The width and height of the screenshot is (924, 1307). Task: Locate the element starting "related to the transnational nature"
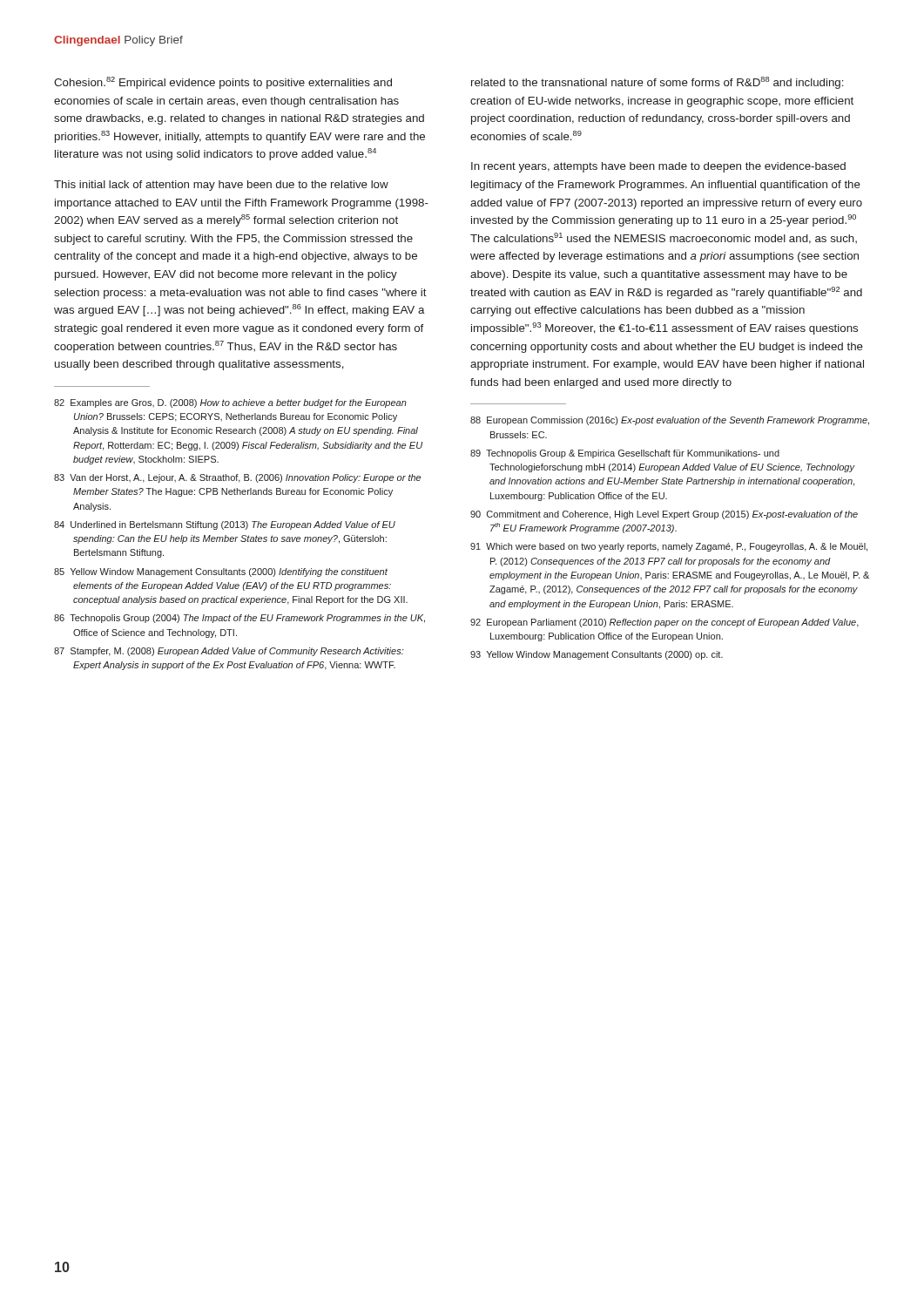671,233
